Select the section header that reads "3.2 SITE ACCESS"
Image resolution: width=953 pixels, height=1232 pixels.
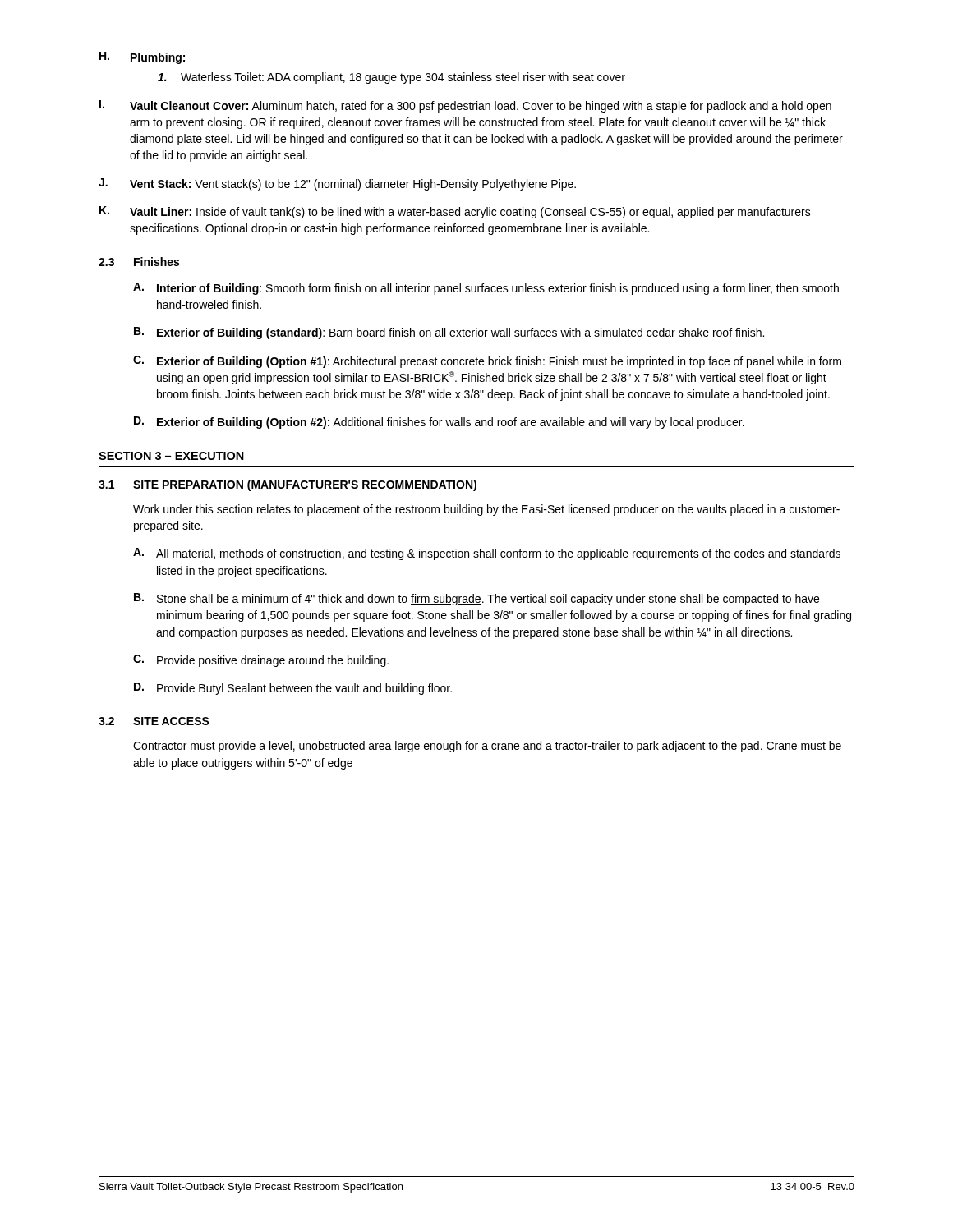coord(154,721)
